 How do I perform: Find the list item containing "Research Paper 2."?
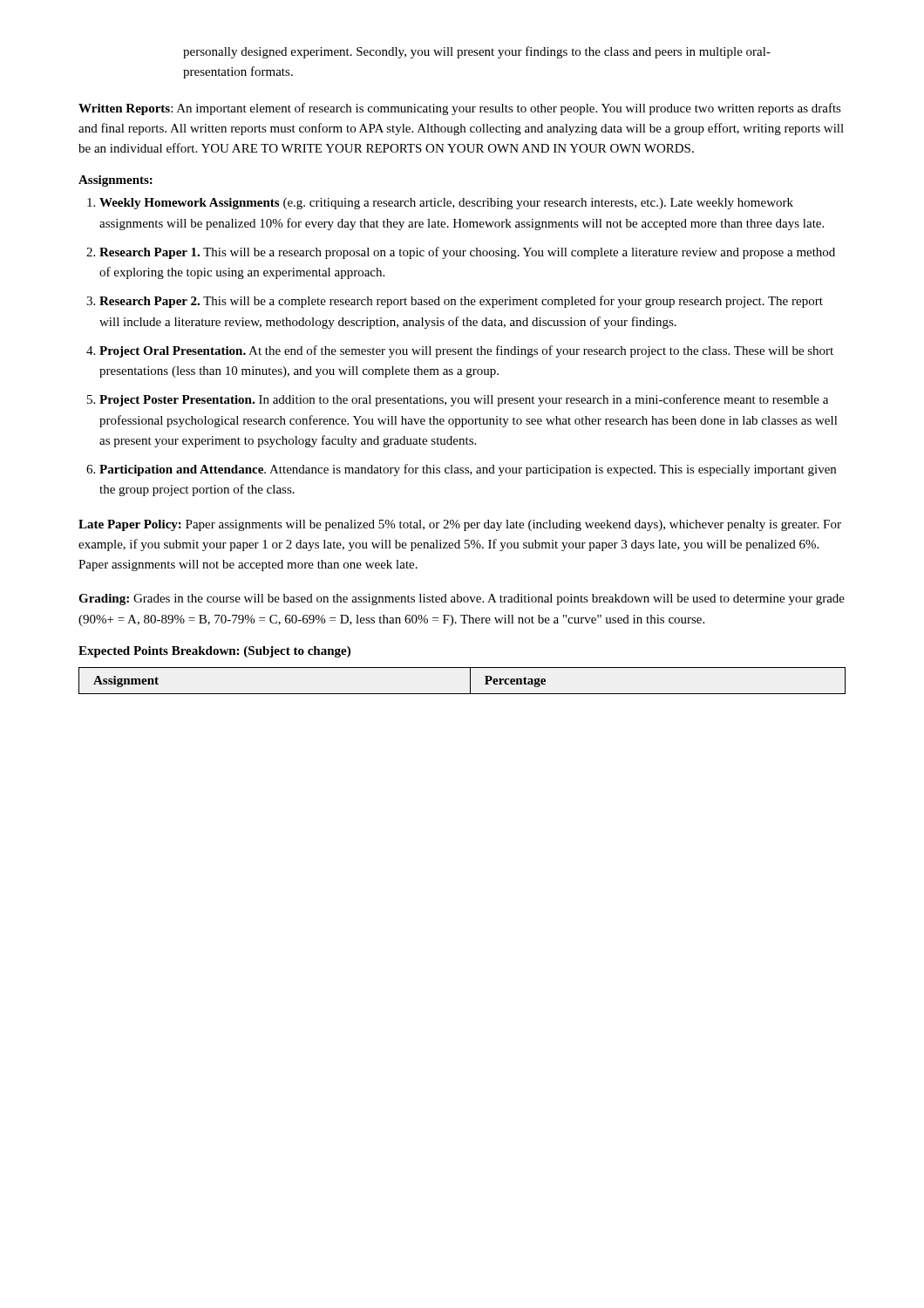[x=461, y=311]
